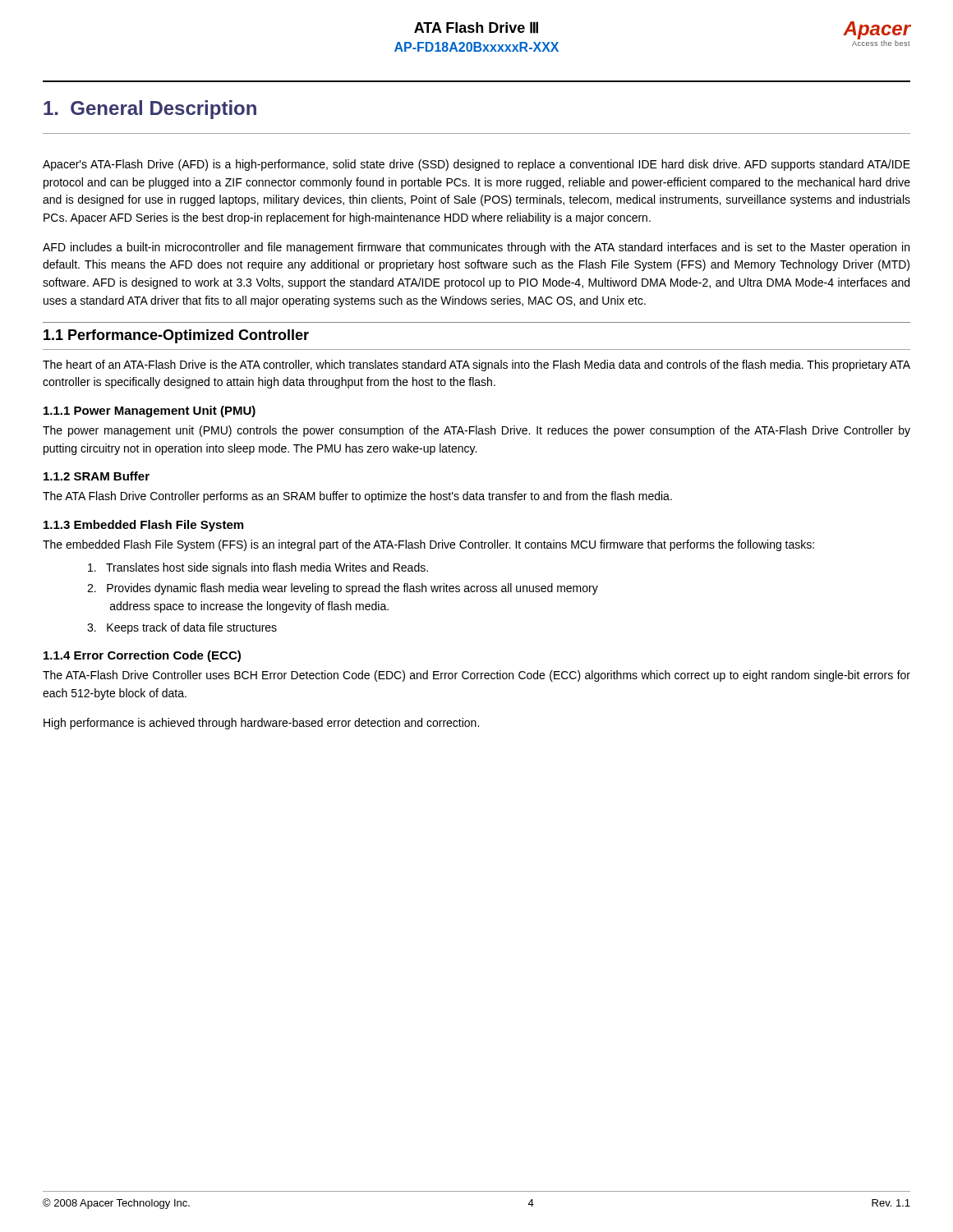Click on the text block starting "1. General Description"
The height and width of the screenshot is (1232, 953).
pyautogui.click(x=150, y=108)
